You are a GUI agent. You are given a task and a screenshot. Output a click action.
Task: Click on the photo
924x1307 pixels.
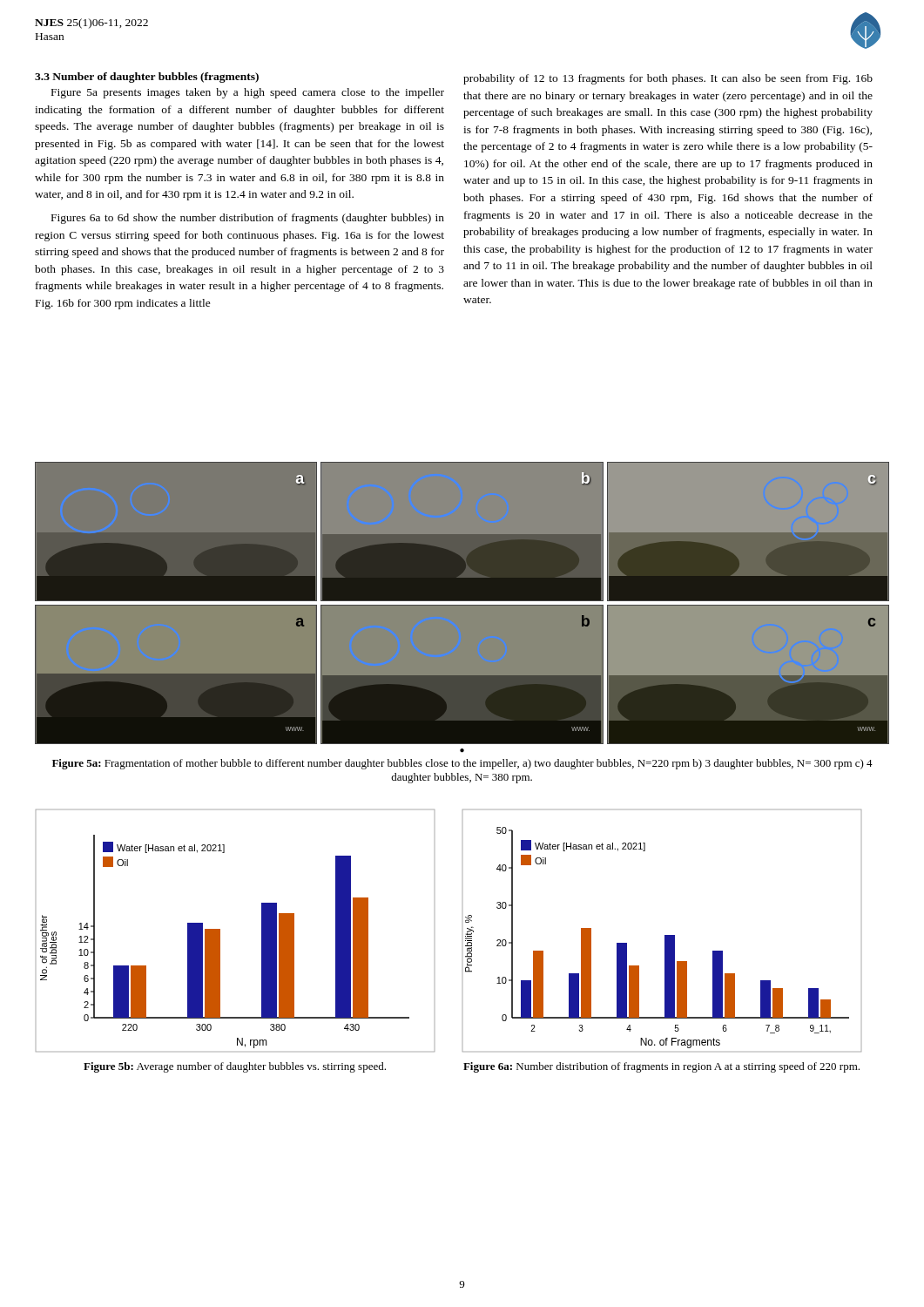(x=462, y=608)
